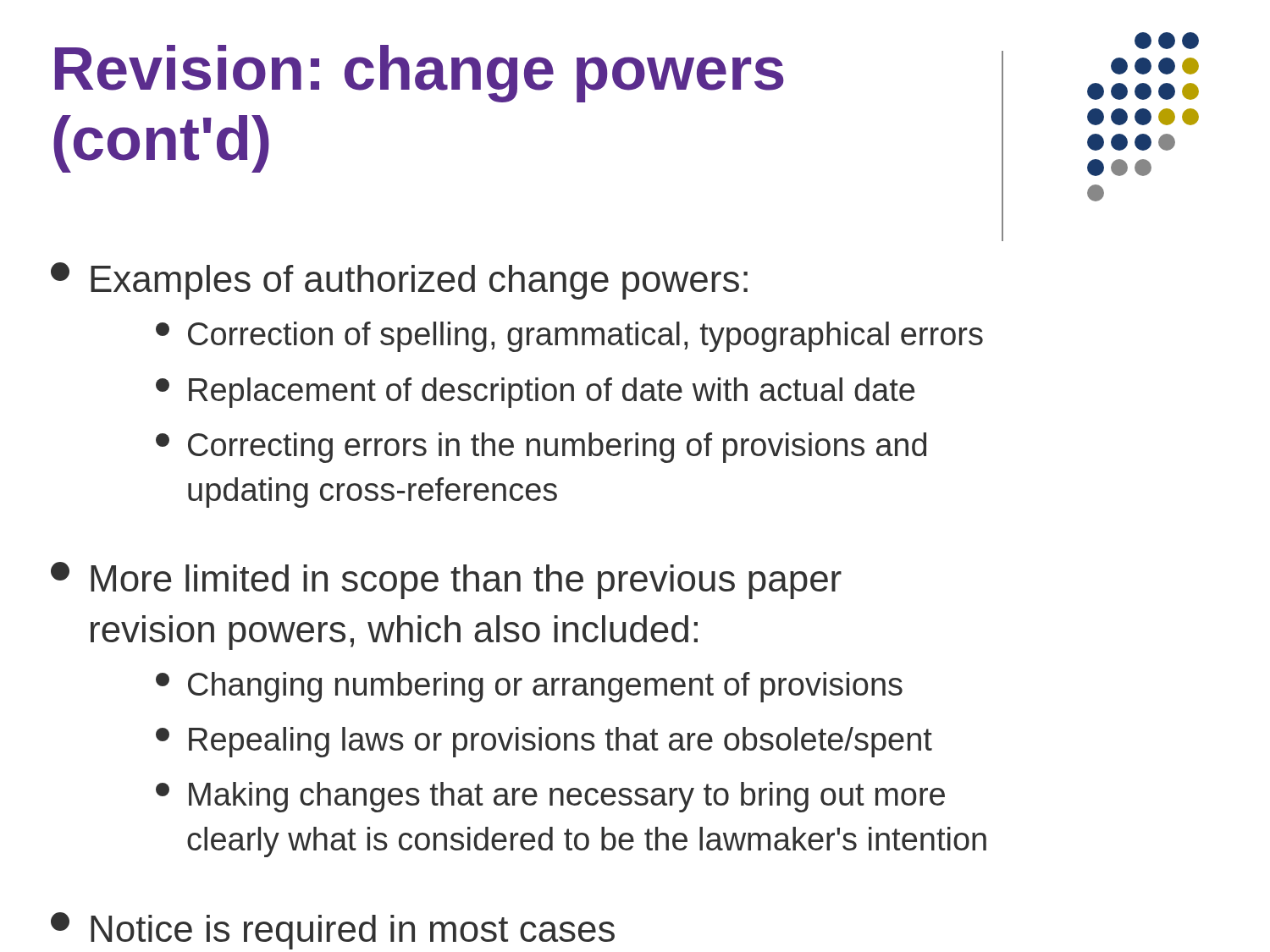
Task: Locate the illustration
Action: click(1143, 120)
